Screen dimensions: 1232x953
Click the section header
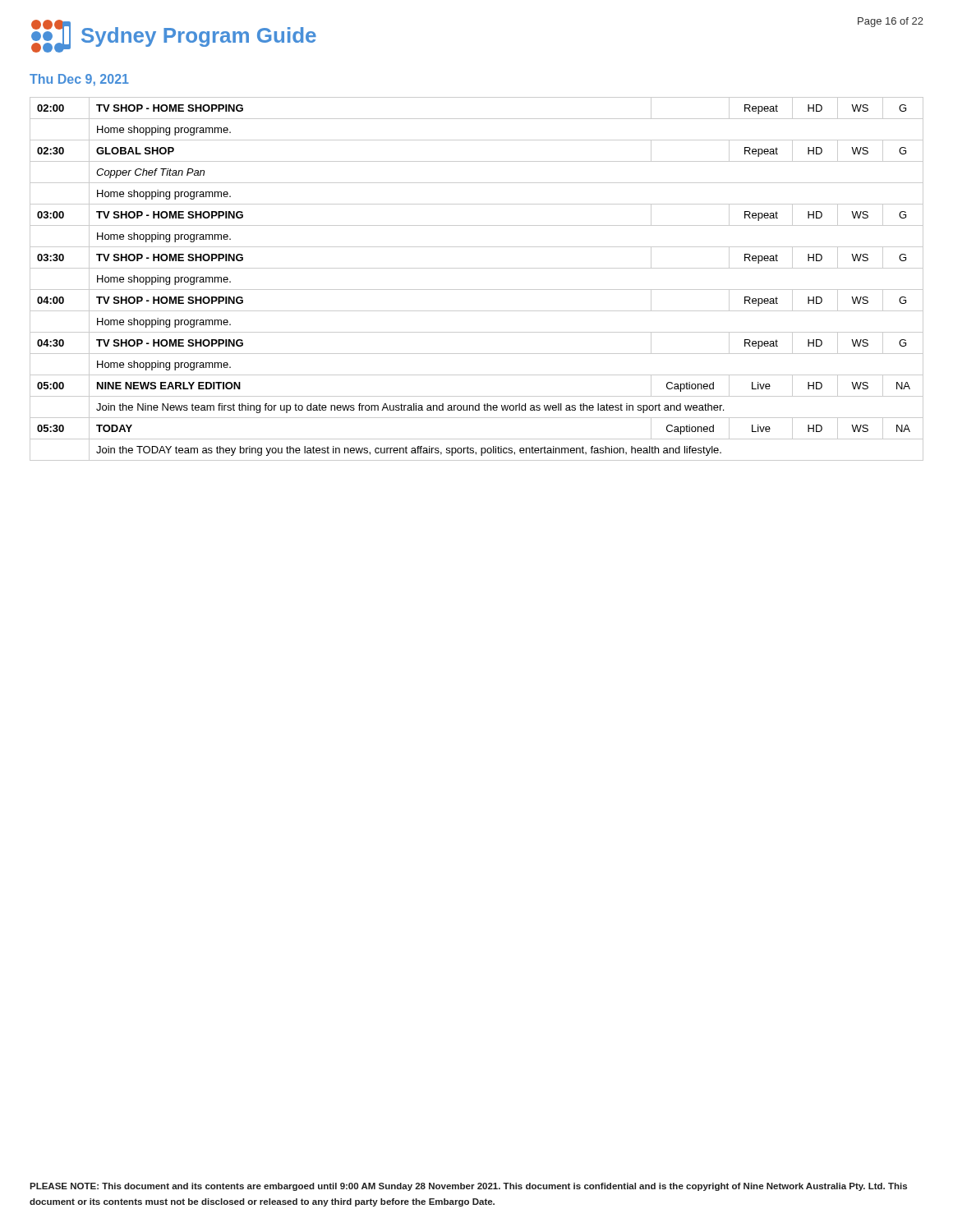coord(79,79)
